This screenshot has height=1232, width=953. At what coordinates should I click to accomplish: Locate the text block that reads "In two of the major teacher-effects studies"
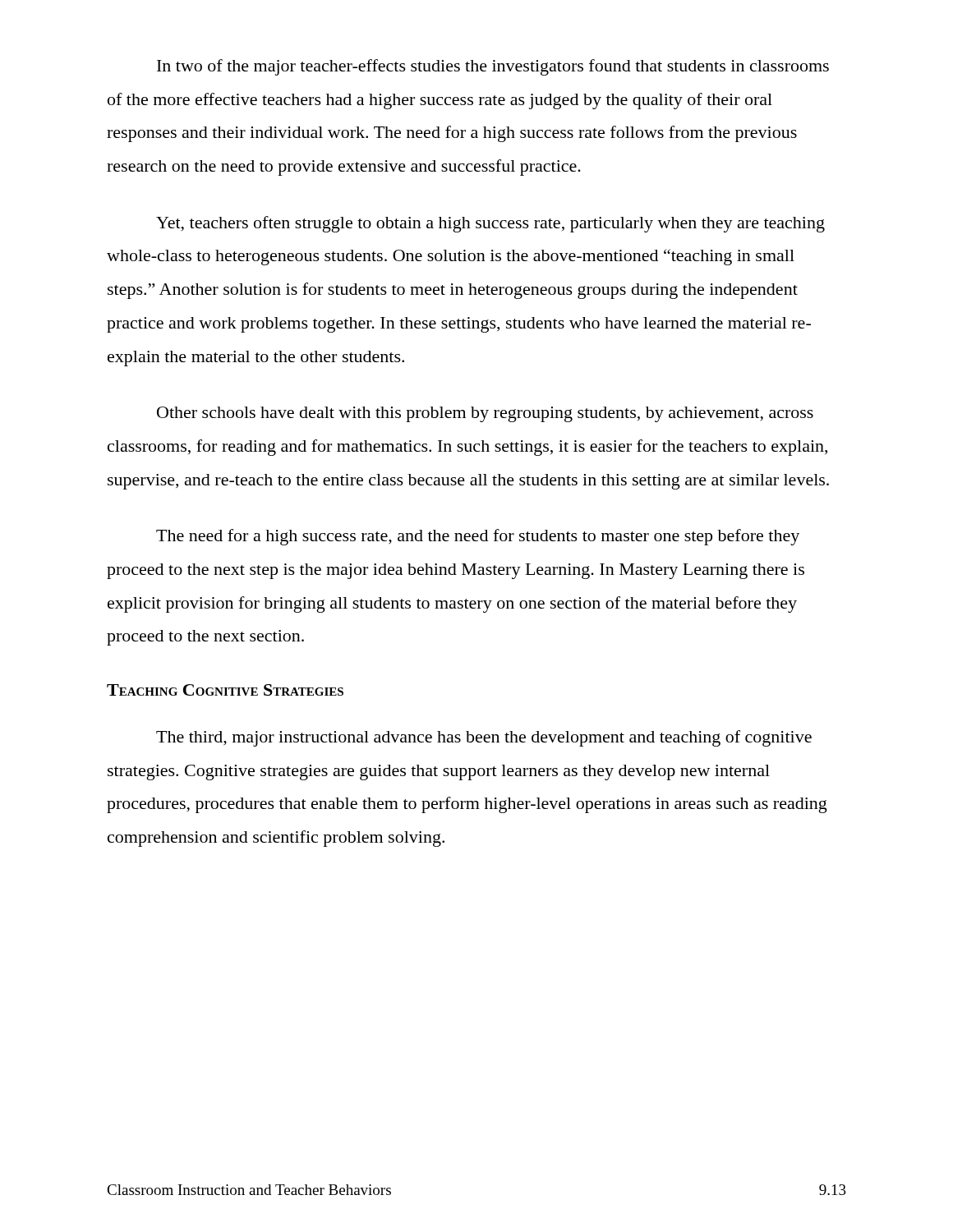pos(468,115)
